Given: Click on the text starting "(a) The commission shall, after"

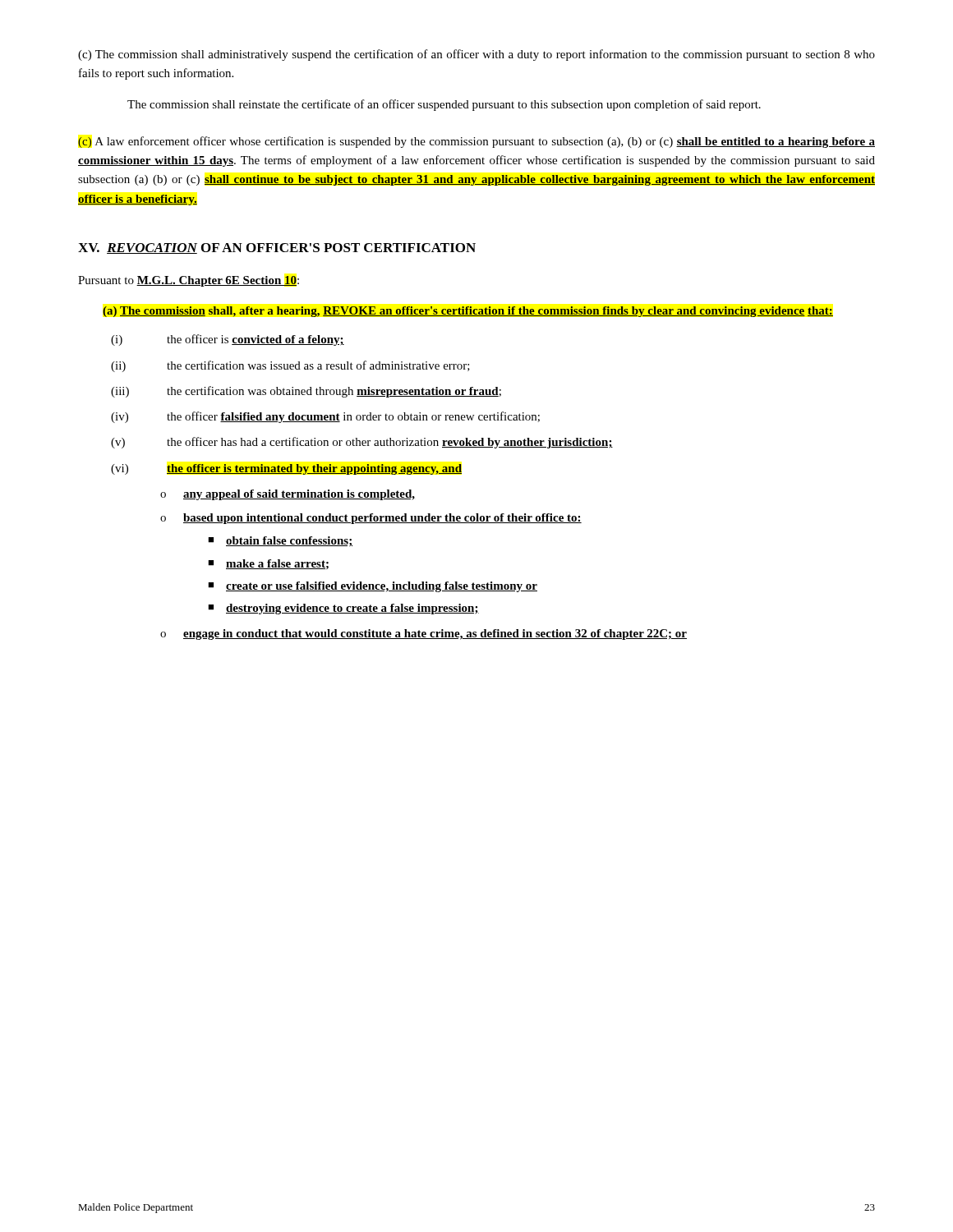Looking at the screenshot, I should click(468, 310).
